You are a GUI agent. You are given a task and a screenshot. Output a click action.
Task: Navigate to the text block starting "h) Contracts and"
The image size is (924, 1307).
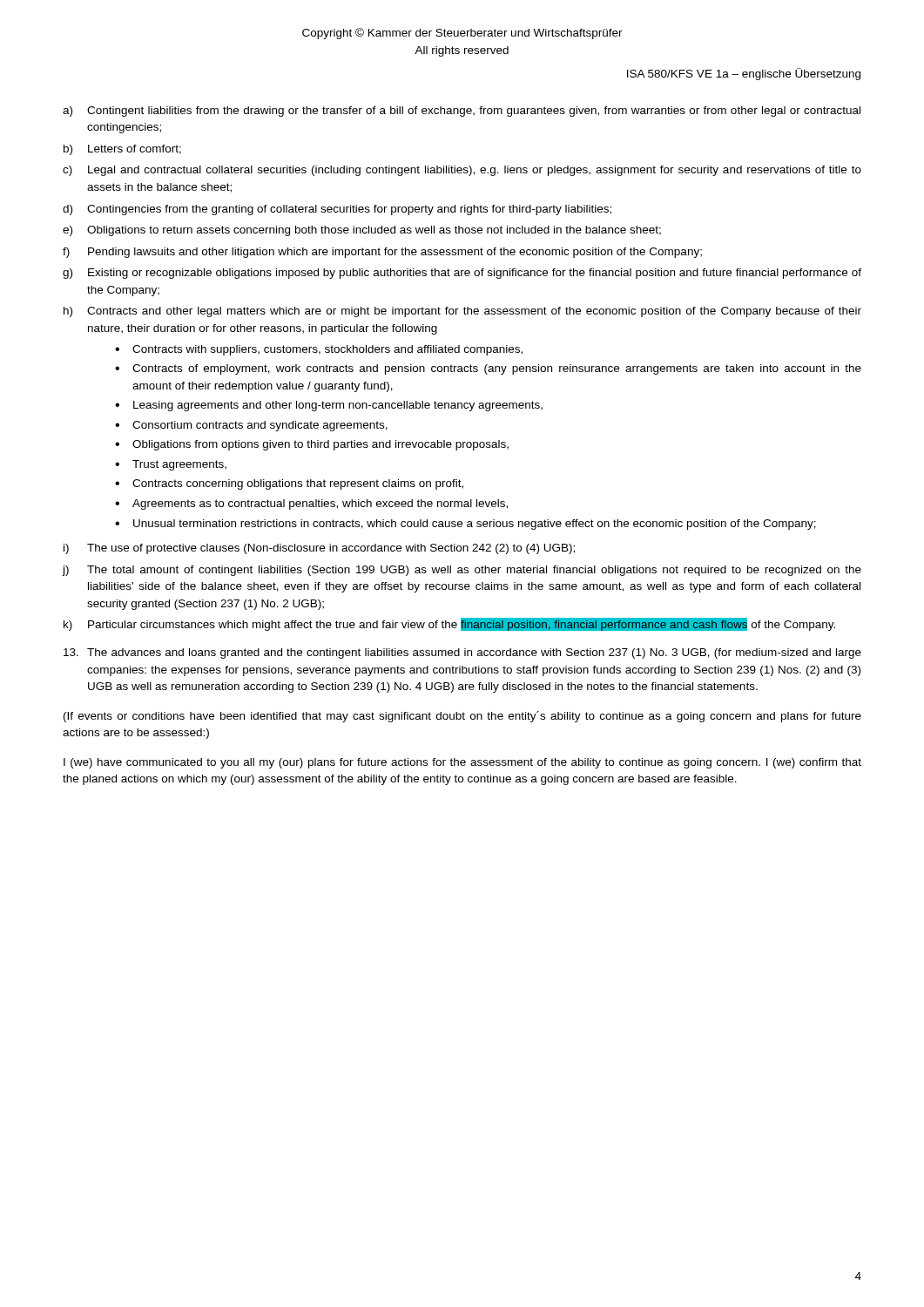pyautogui.click(x=462, y=419)
